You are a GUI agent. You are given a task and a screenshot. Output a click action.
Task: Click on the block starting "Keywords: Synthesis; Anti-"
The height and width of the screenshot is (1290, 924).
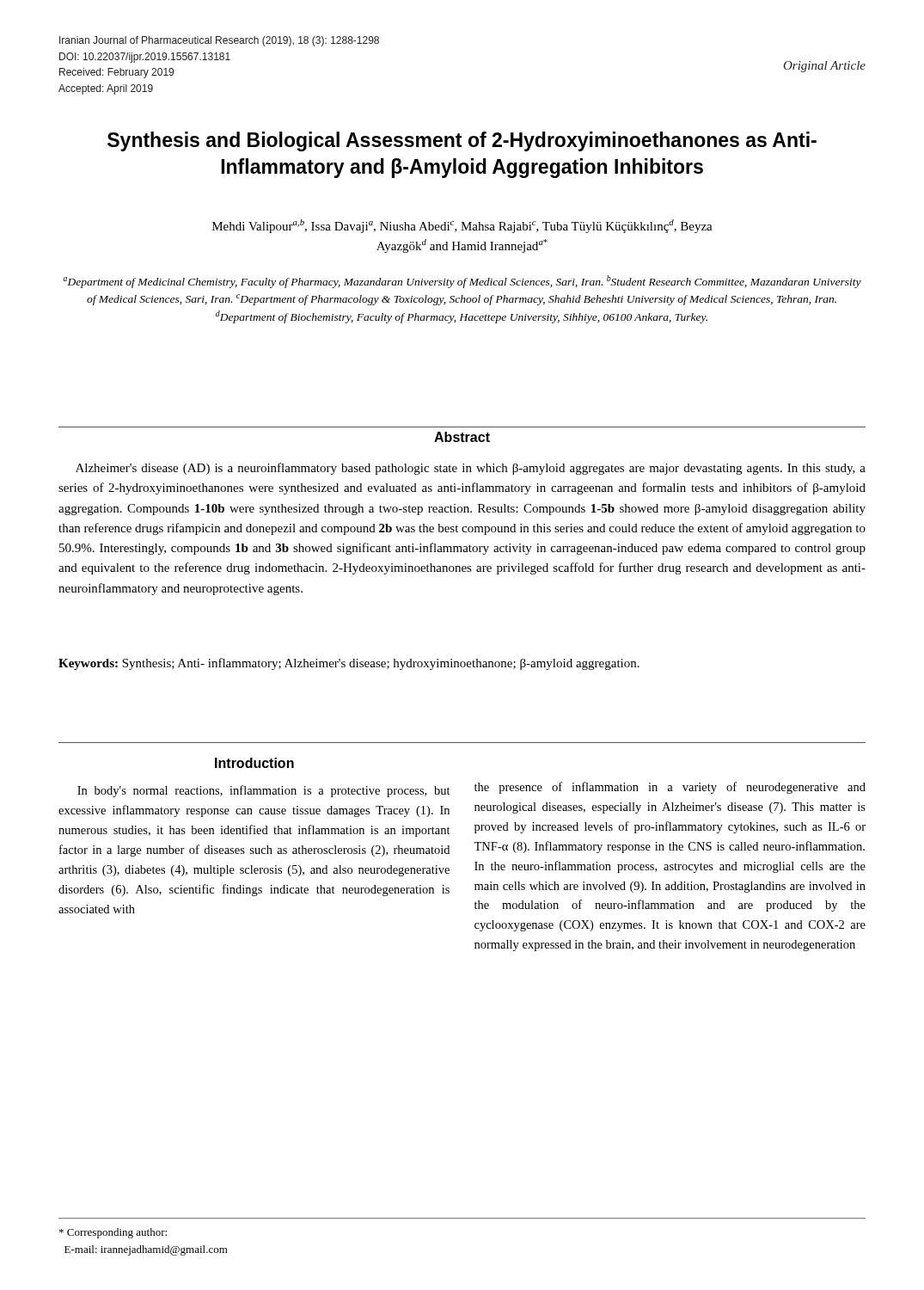(x=349, y=663)
